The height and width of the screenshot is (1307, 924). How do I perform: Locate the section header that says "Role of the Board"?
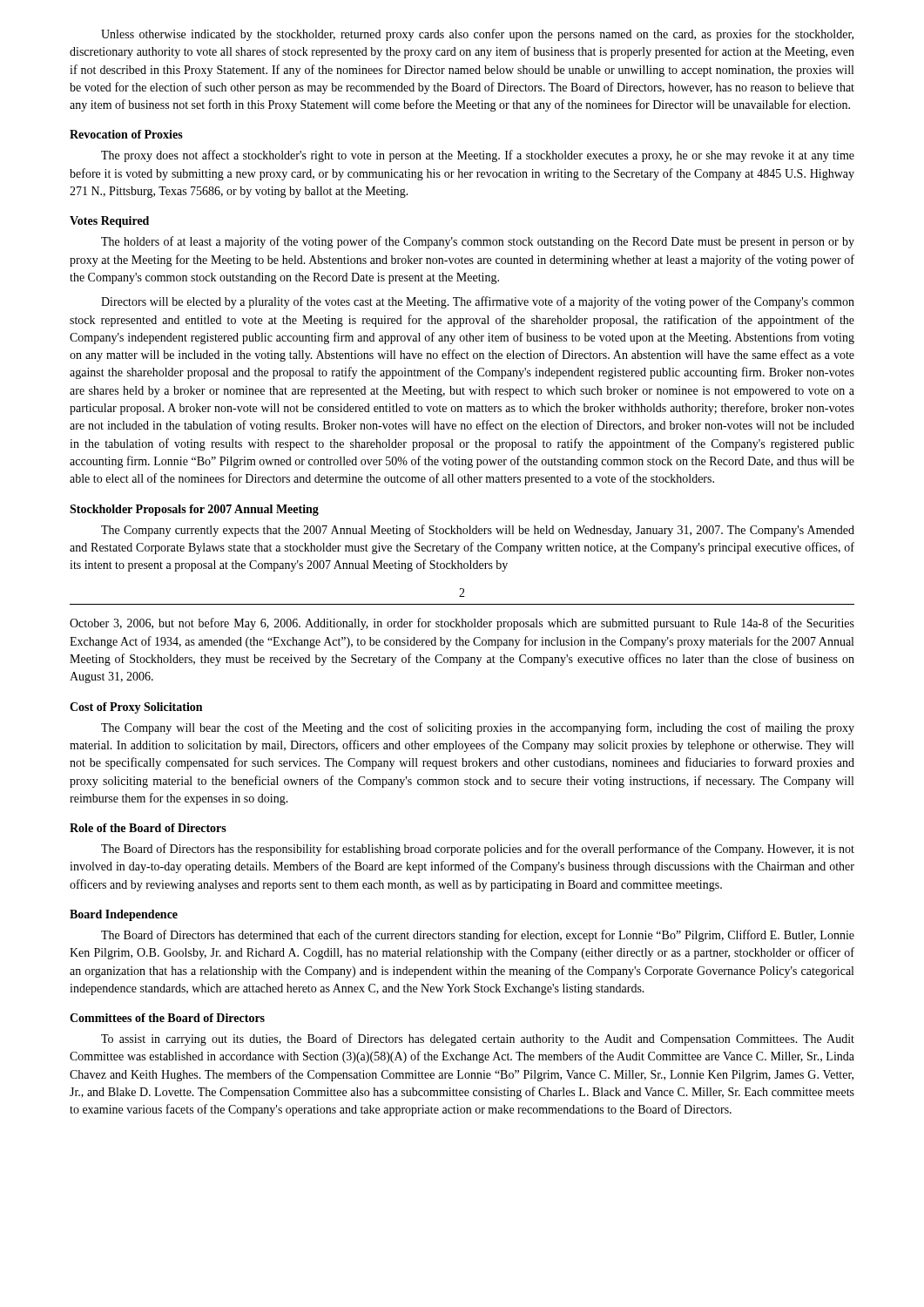pyautogui.click(x=148, y=828)
